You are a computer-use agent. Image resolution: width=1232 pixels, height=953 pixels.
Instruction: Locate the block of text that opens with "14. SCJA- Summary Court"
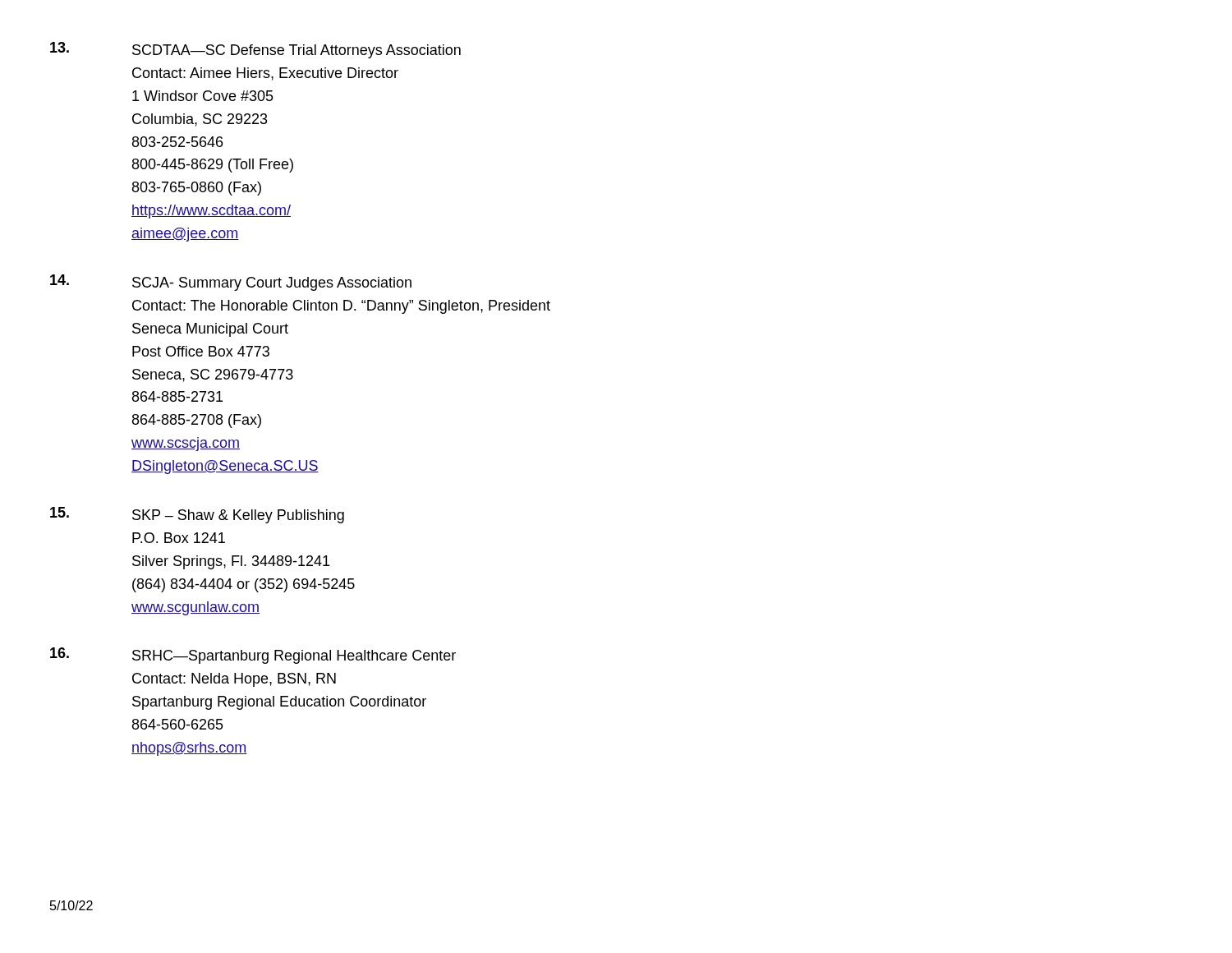[x=231, y=283]
